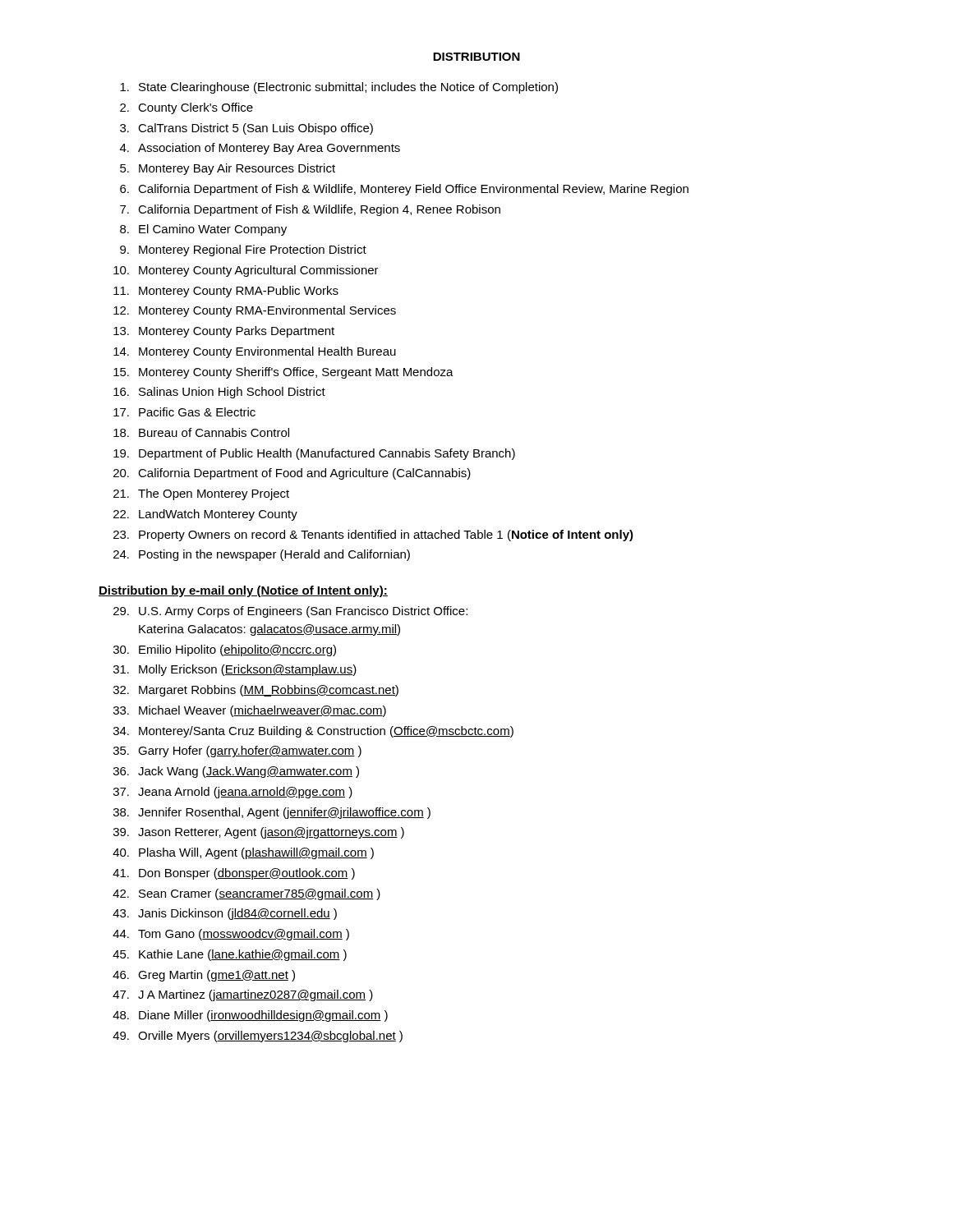Select the list item containing "40.Plasha Will, Agent (plashawill@gmail.com )"
The width and height of the screenshot is (953, 1232).
click(x=243, y=853)
